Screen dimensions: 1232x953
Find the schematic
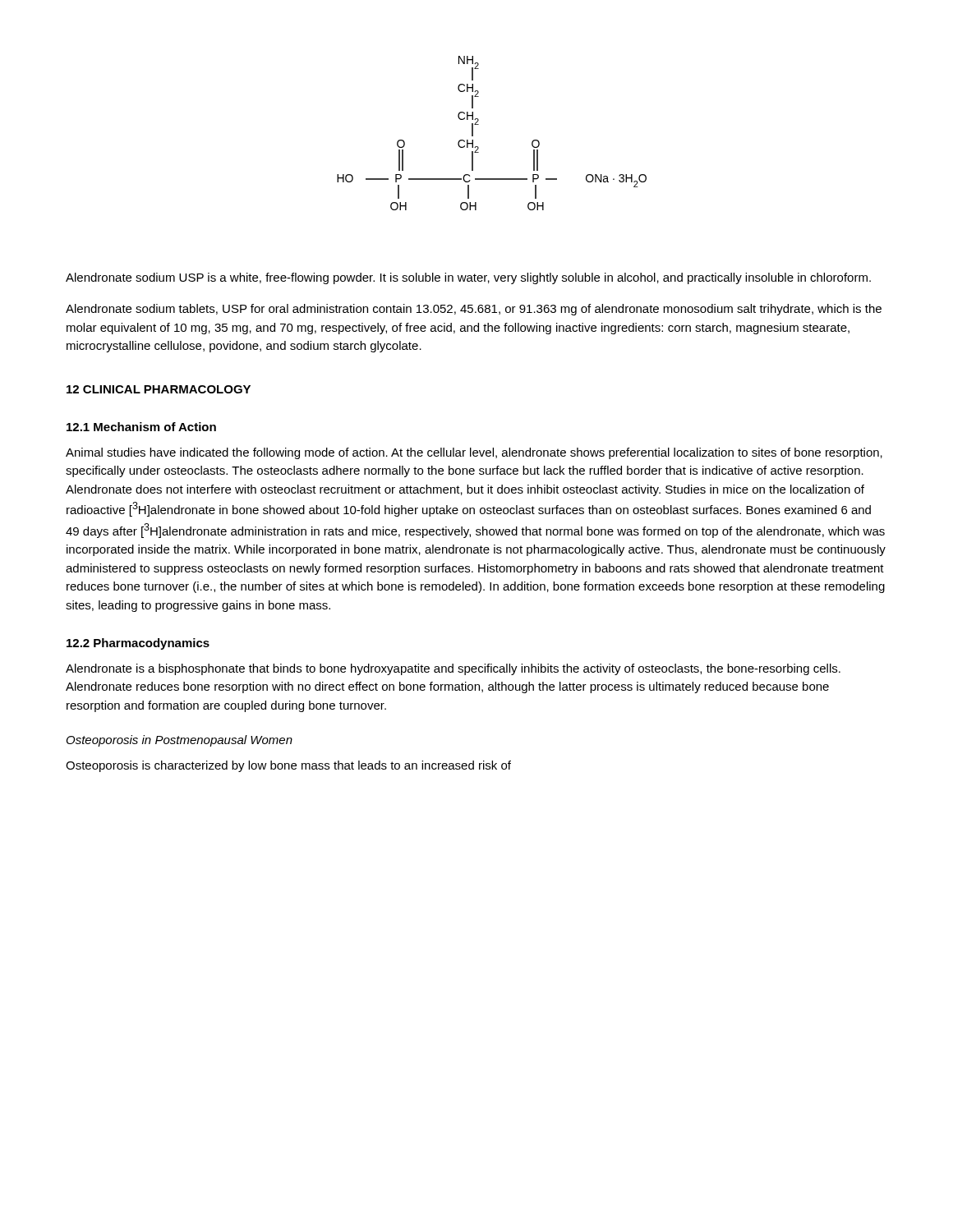[476, 142]
